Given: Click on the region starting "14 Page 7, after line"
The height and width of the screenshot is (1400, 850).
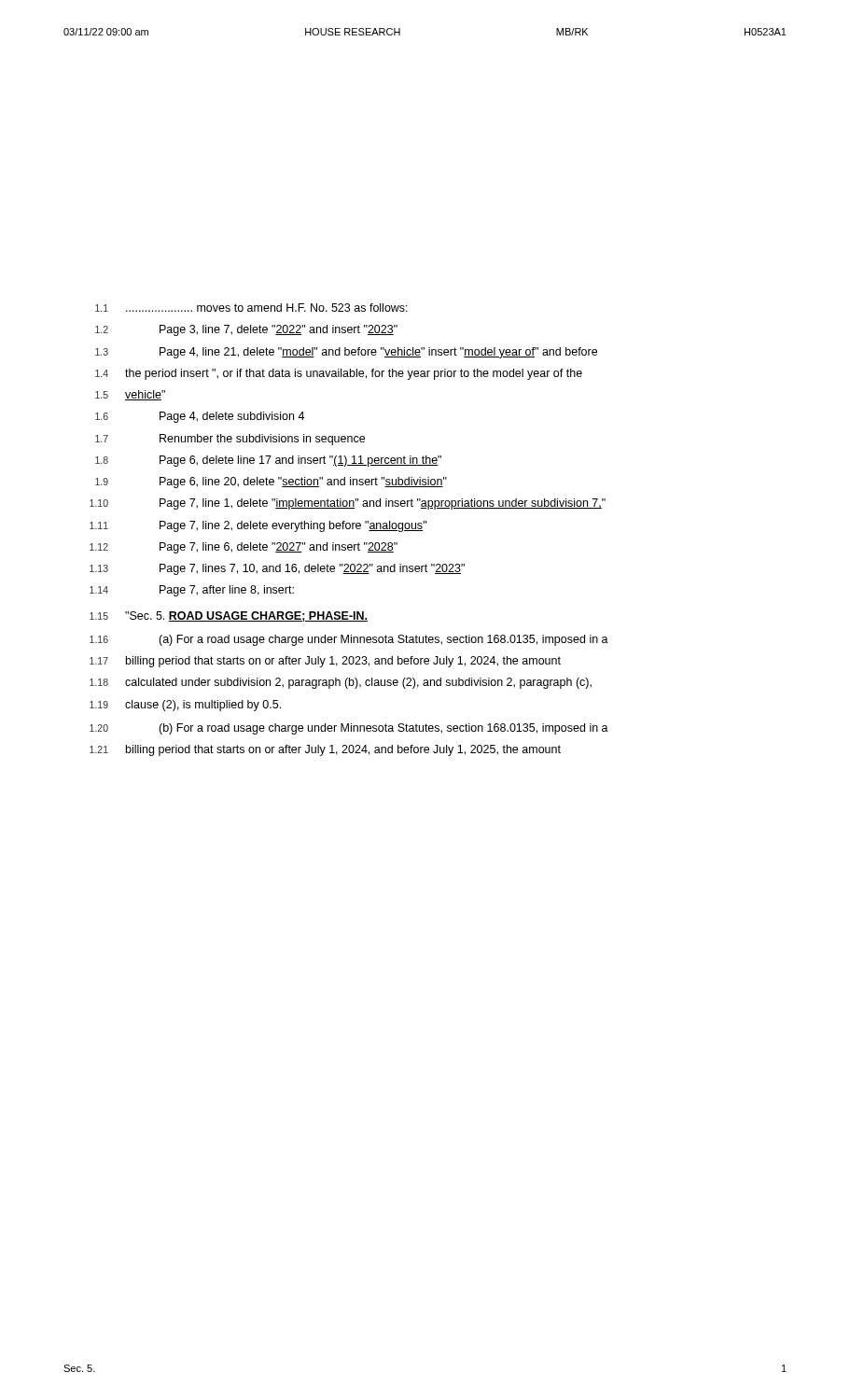Looking at the screenshot, I should pos(192,591).
